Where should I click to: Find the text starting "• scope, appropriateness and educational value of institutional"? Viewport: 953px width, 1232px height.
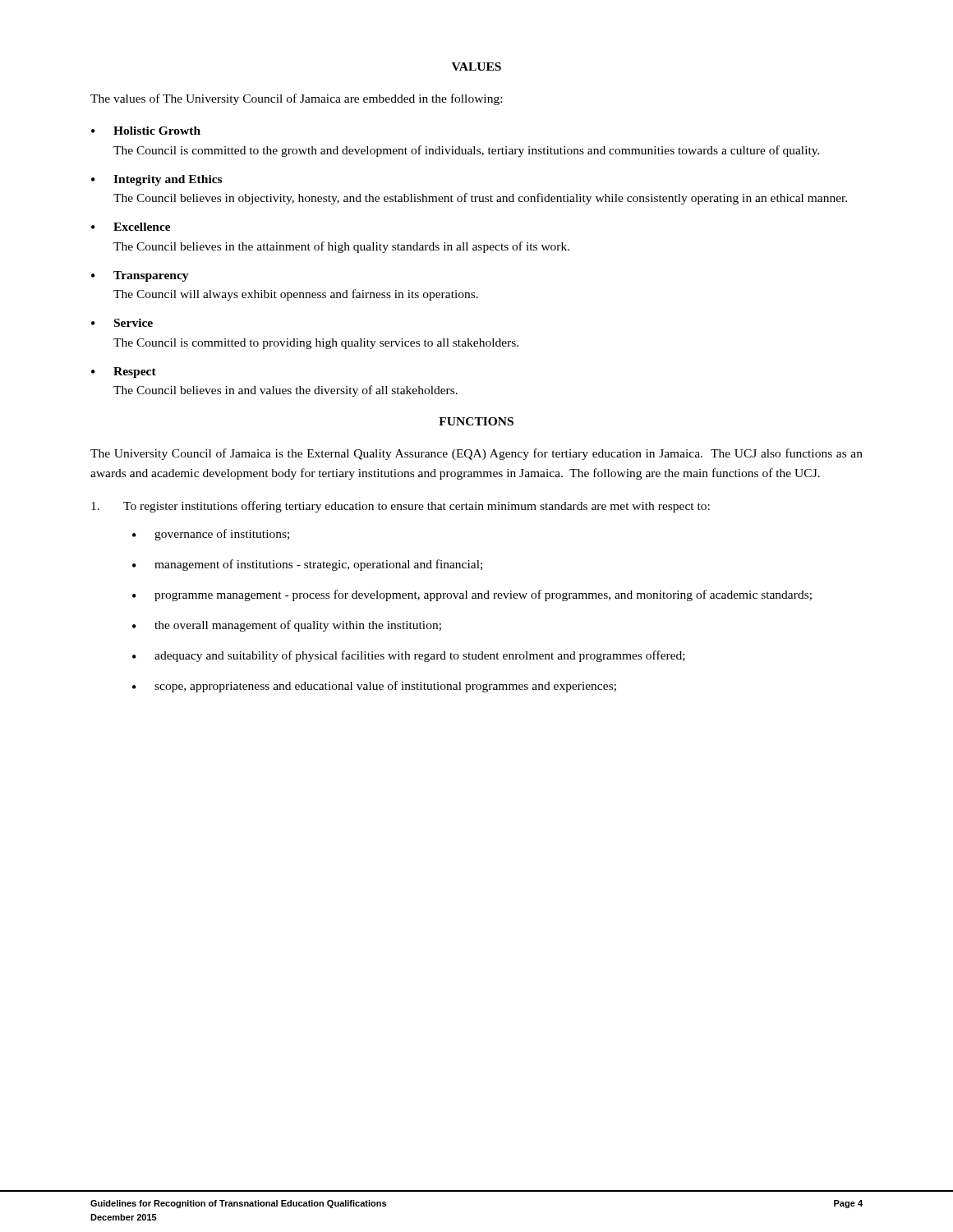pos(497,688)
